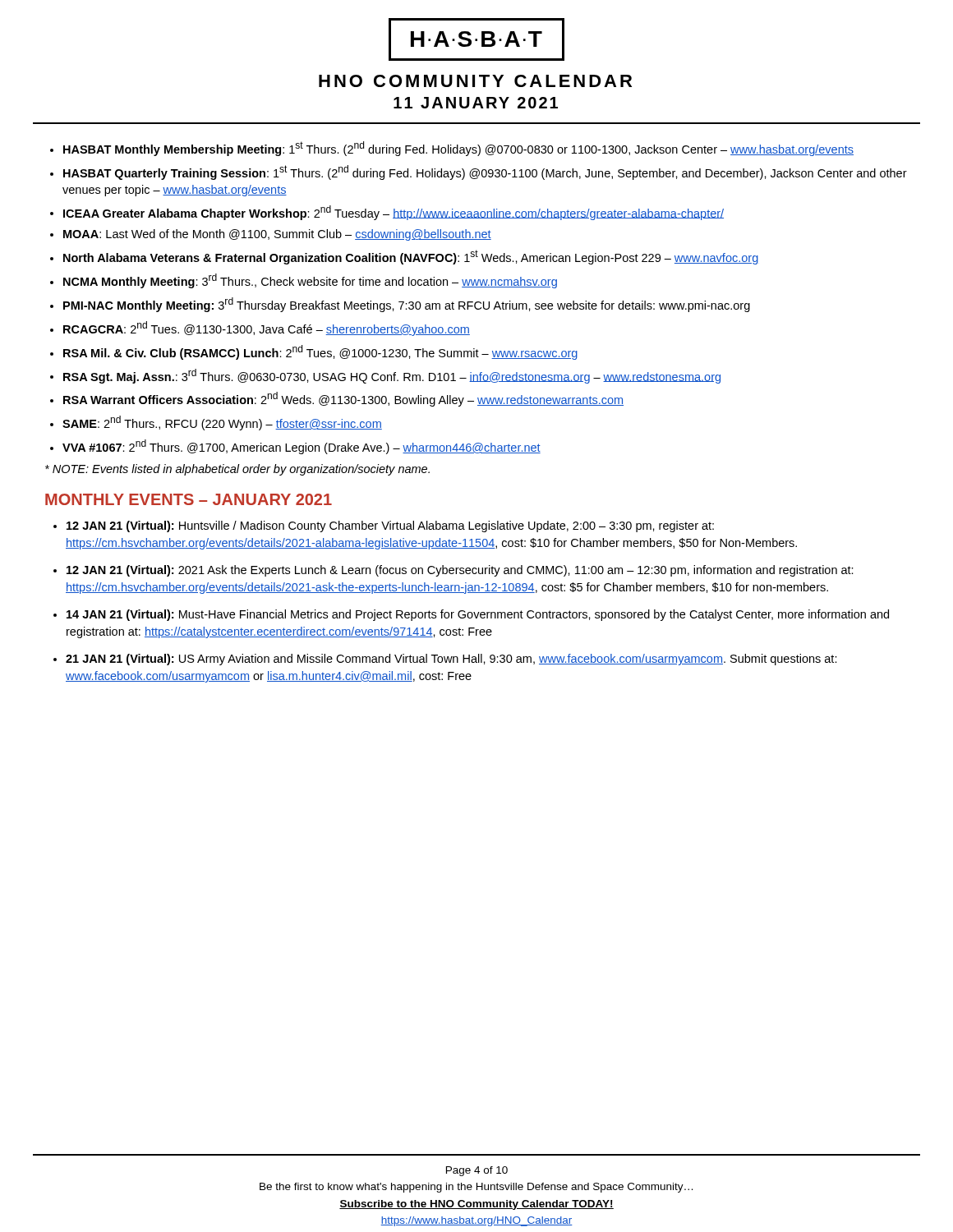953x1232 pixels.
Task: Find the section header that says "MONTHLY EVENTS – JANUARY 2021"
Action: [x=188, y=499]
